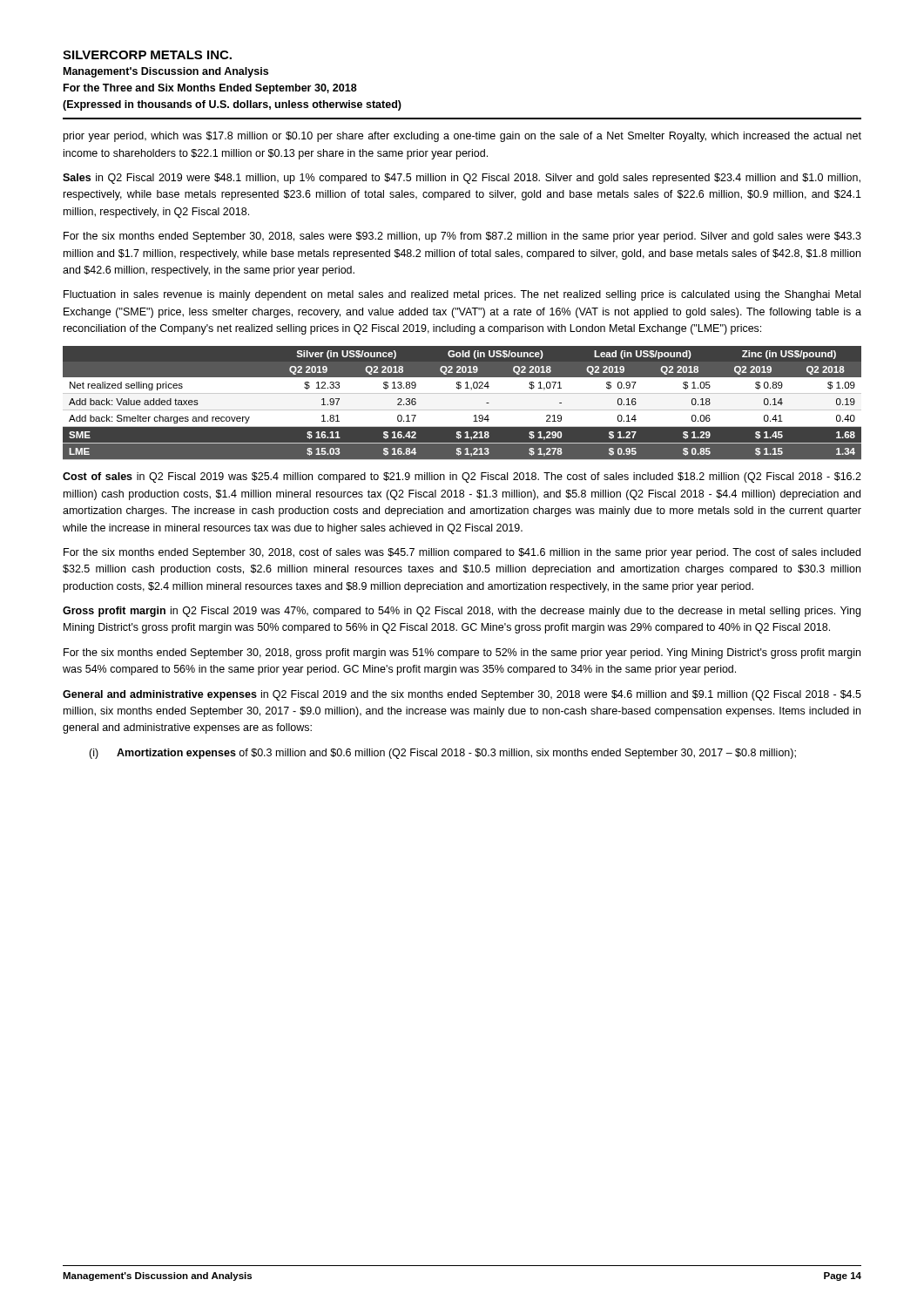The width and height of the screenshot is (924, 1307).
Task: Click the passage that begins "General and administrative expenses"
Action: click(462, 711)
